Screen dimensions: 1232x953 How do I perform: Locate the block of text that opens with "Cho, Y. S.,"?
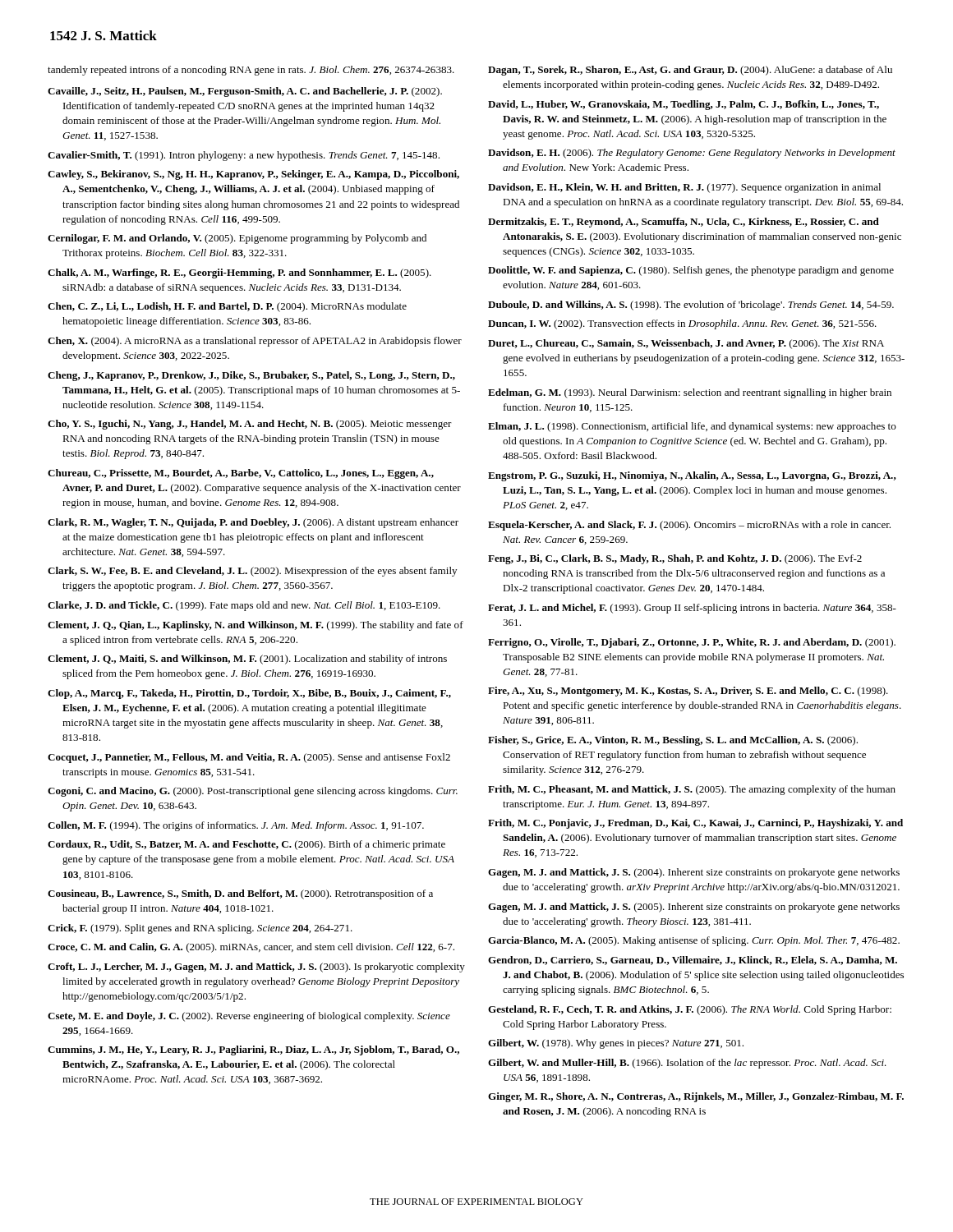pos(249,439)
